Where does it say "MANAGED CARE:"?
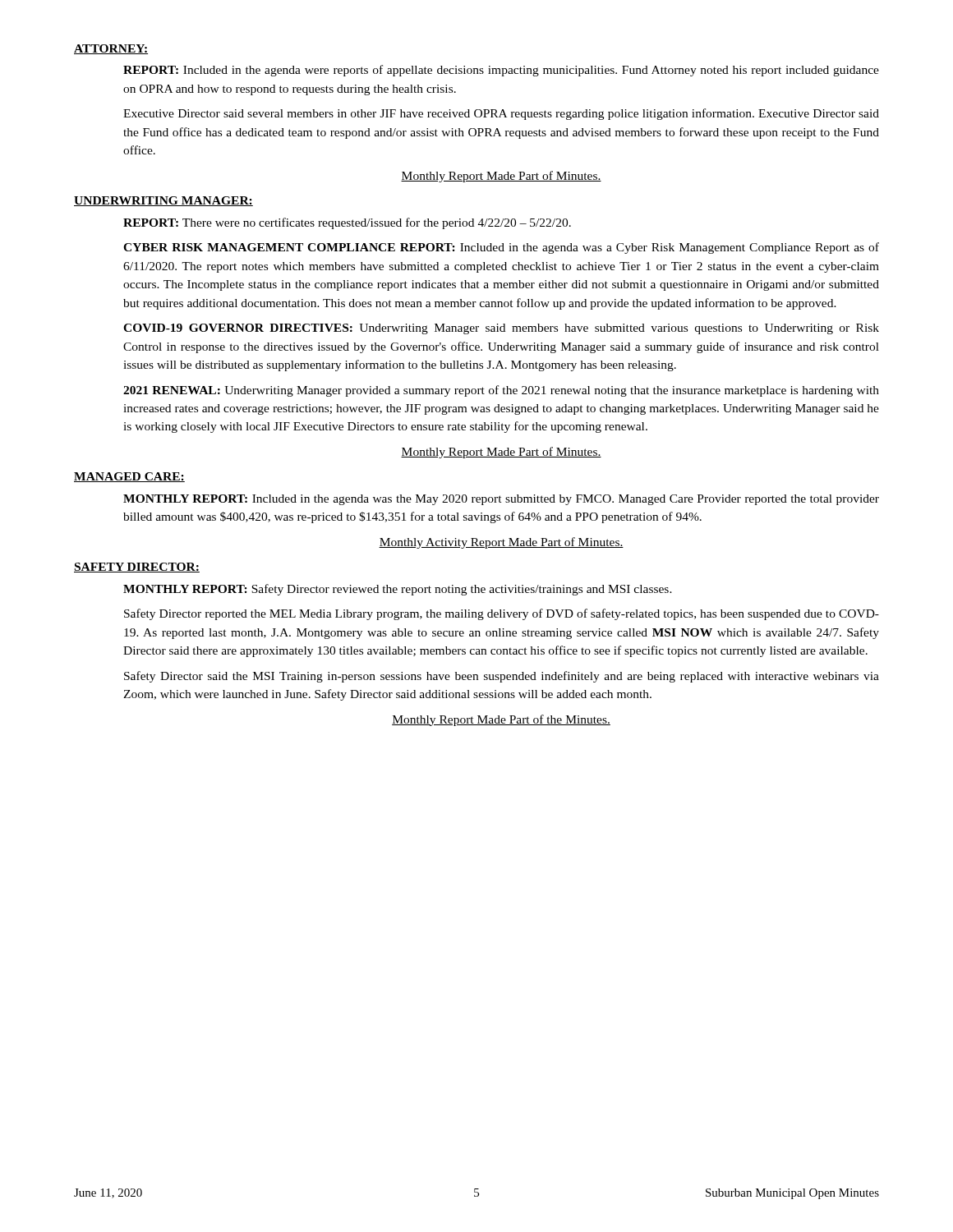Viewport: 953px width, 1232px height. tap(129, 476)
